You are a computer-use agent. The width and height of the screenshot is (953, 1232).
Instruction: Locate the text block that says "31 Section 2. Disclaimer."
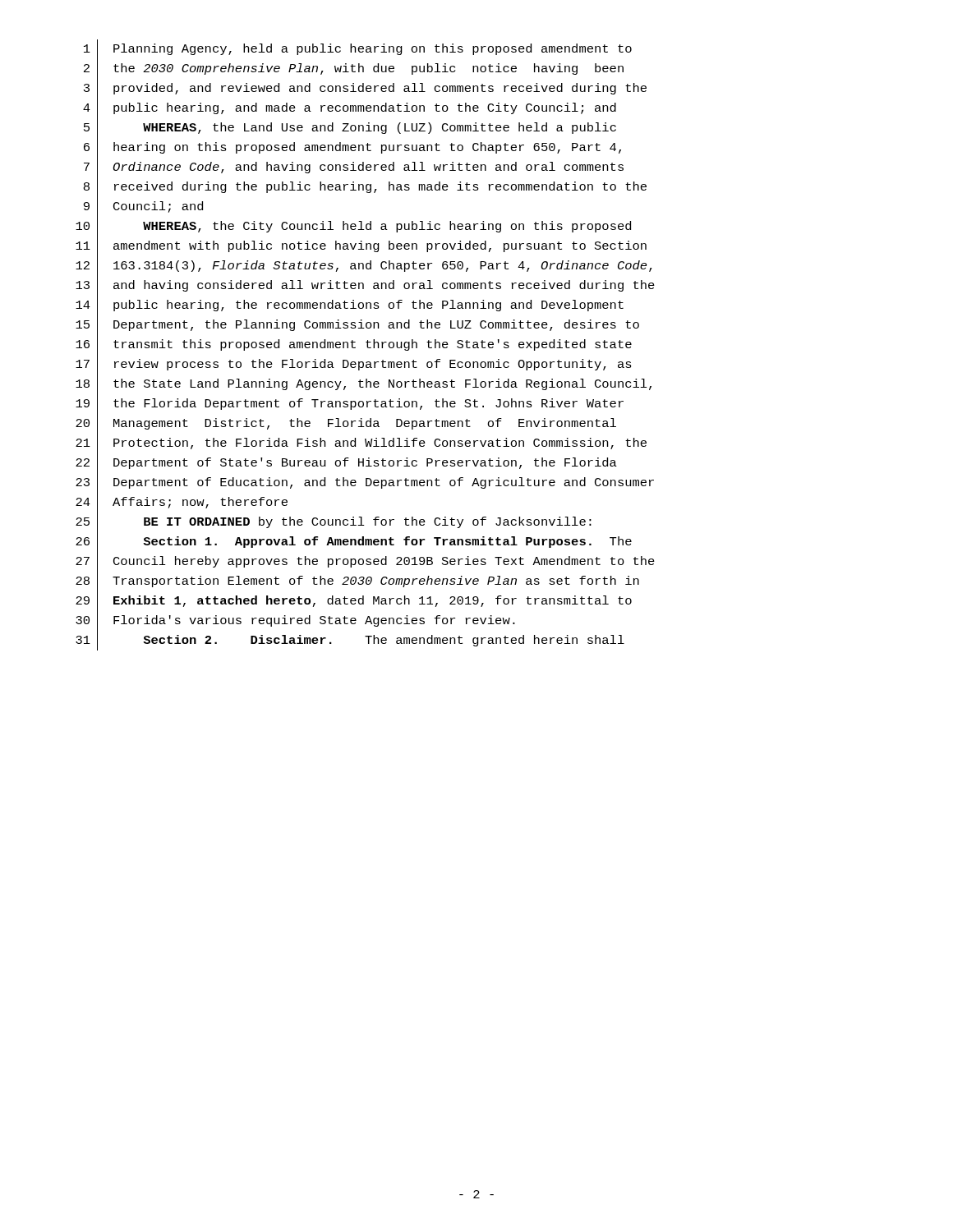[476, 641]
